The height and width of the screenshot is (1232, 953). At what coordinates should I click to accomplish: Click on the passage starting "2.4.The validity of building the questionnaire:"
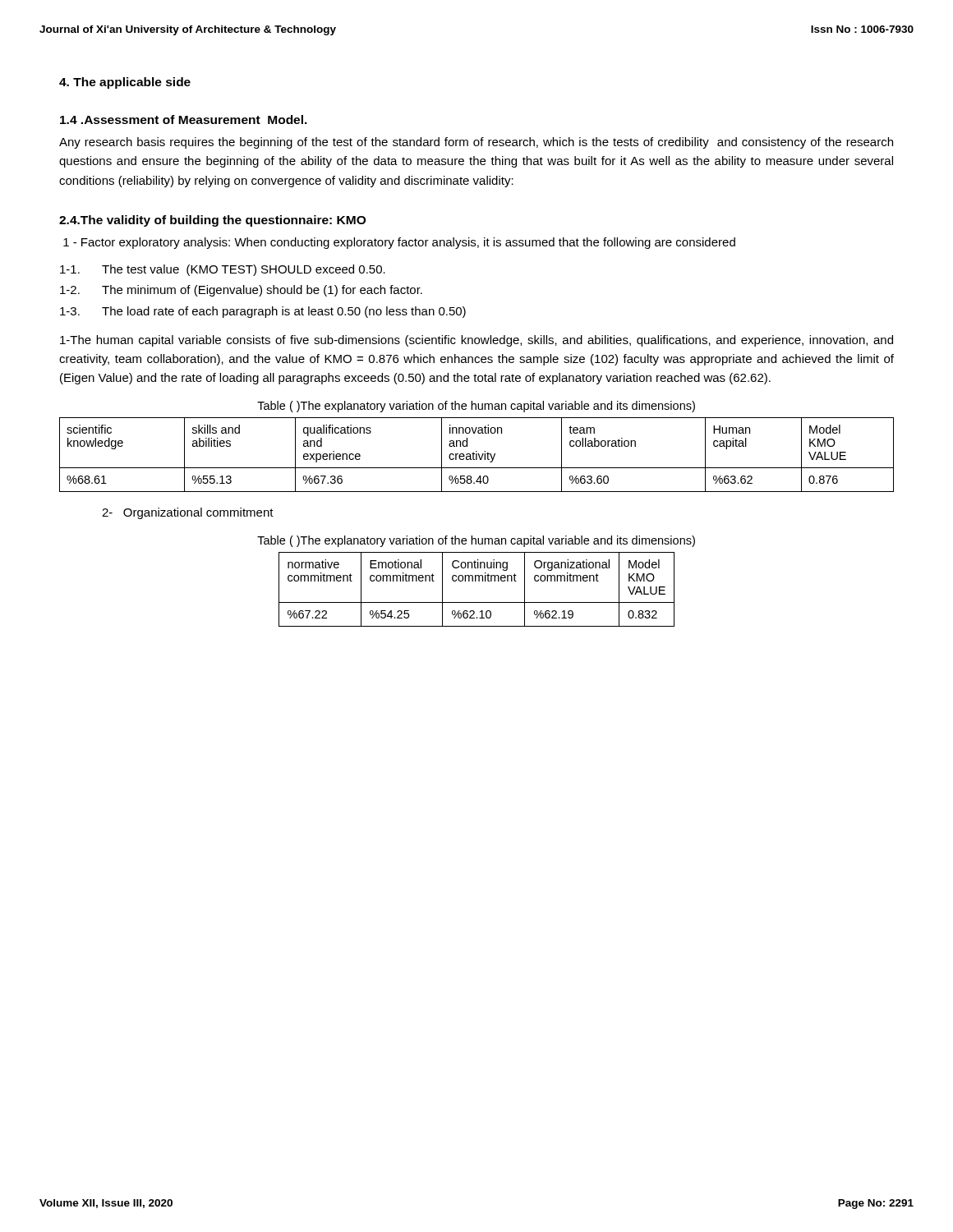tap(213, 219)
